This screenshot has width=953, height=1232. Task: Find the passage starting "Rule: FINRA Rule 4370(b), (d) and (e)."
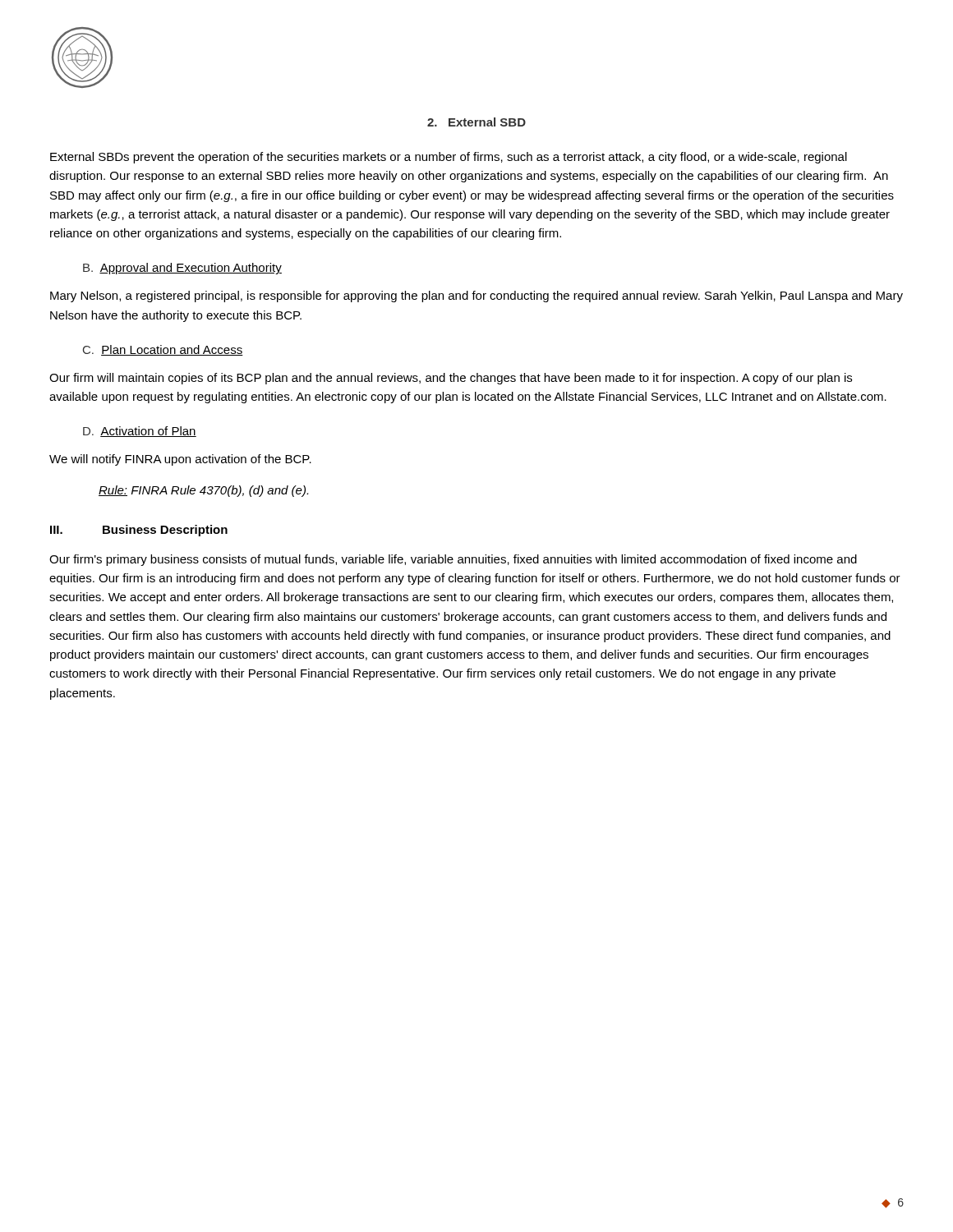[204, 490]
